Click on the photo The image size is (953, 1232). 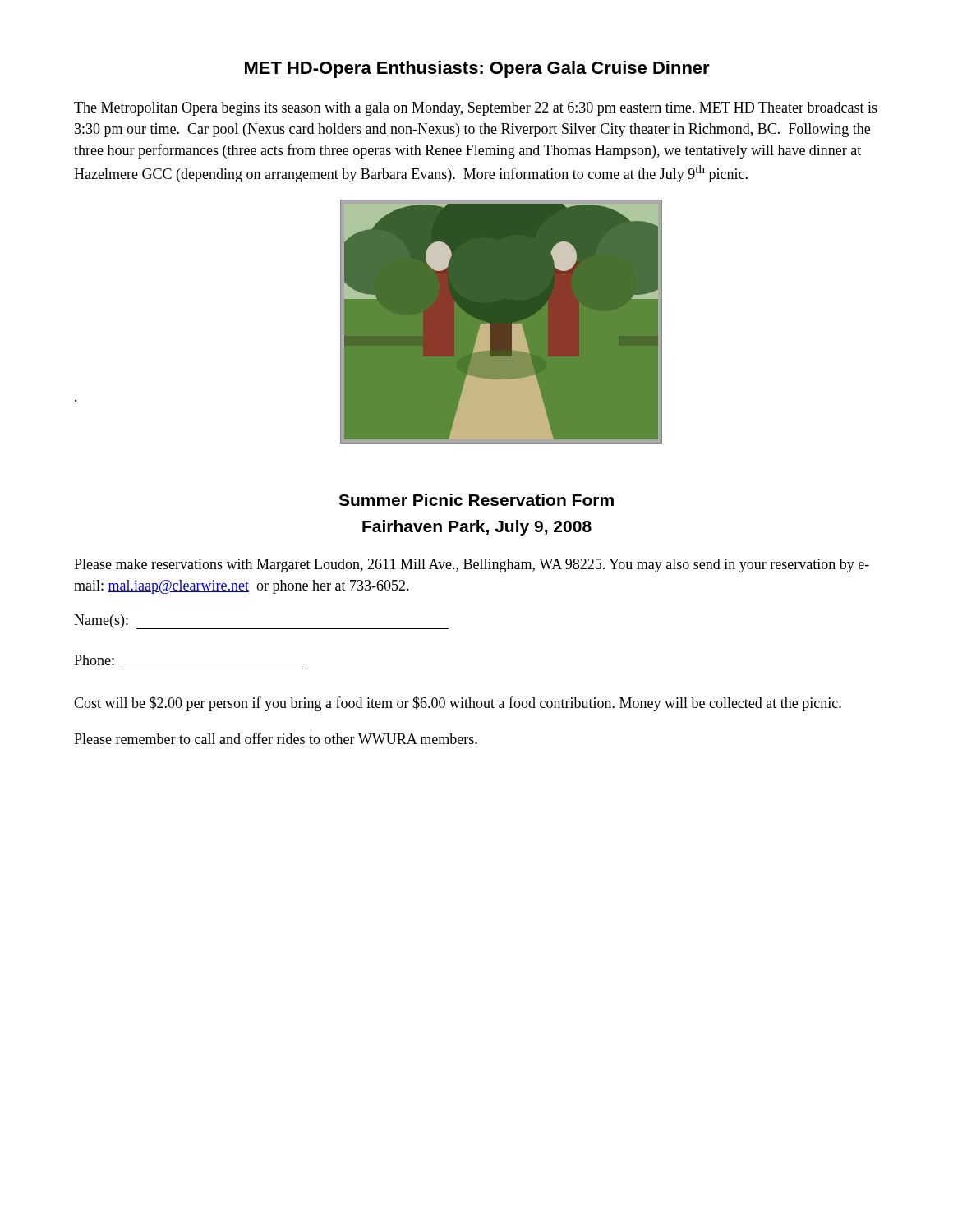(x=501, y=324)
